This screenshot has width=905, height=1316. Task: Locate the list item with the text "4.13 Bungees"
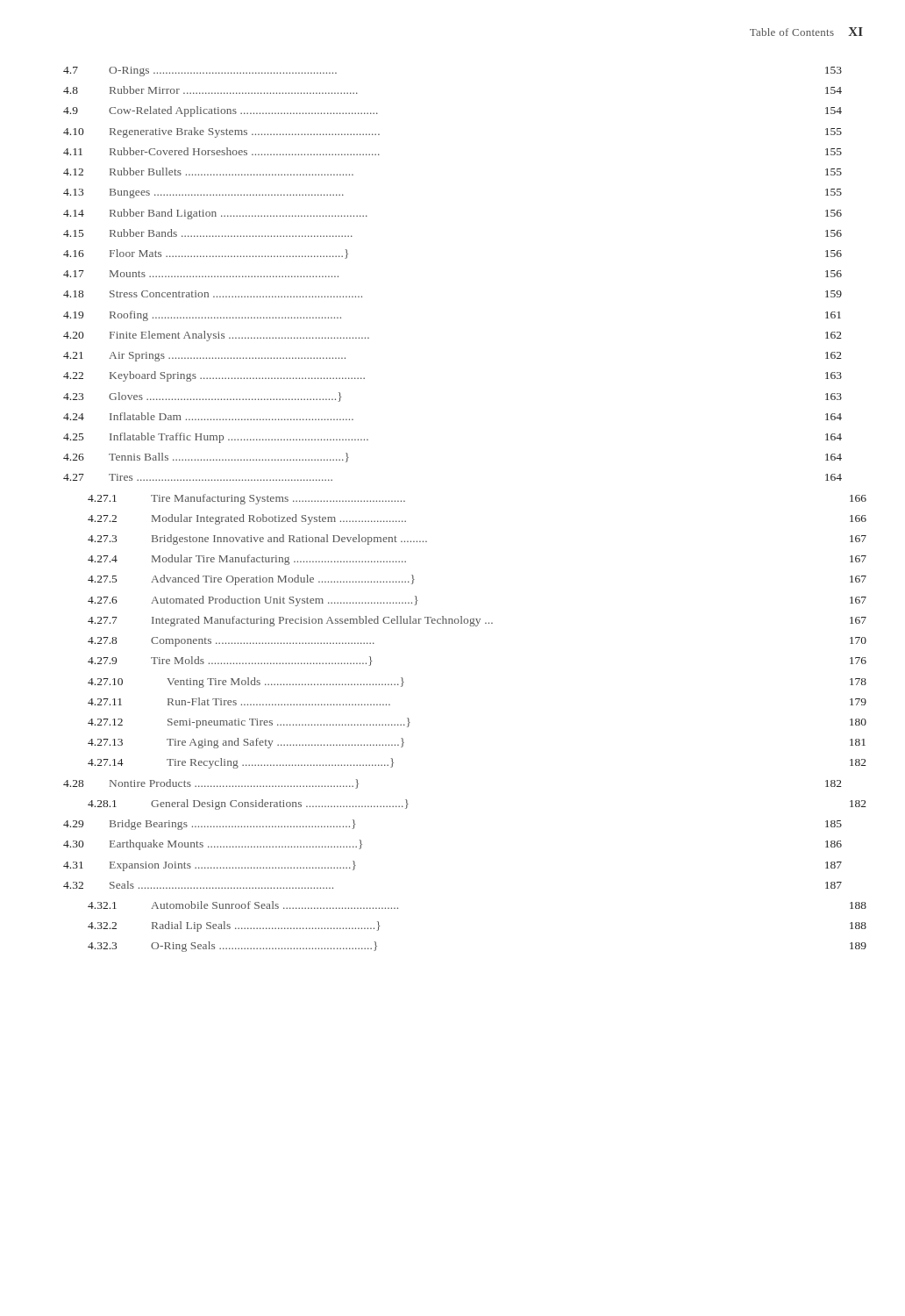click(75, 193)
